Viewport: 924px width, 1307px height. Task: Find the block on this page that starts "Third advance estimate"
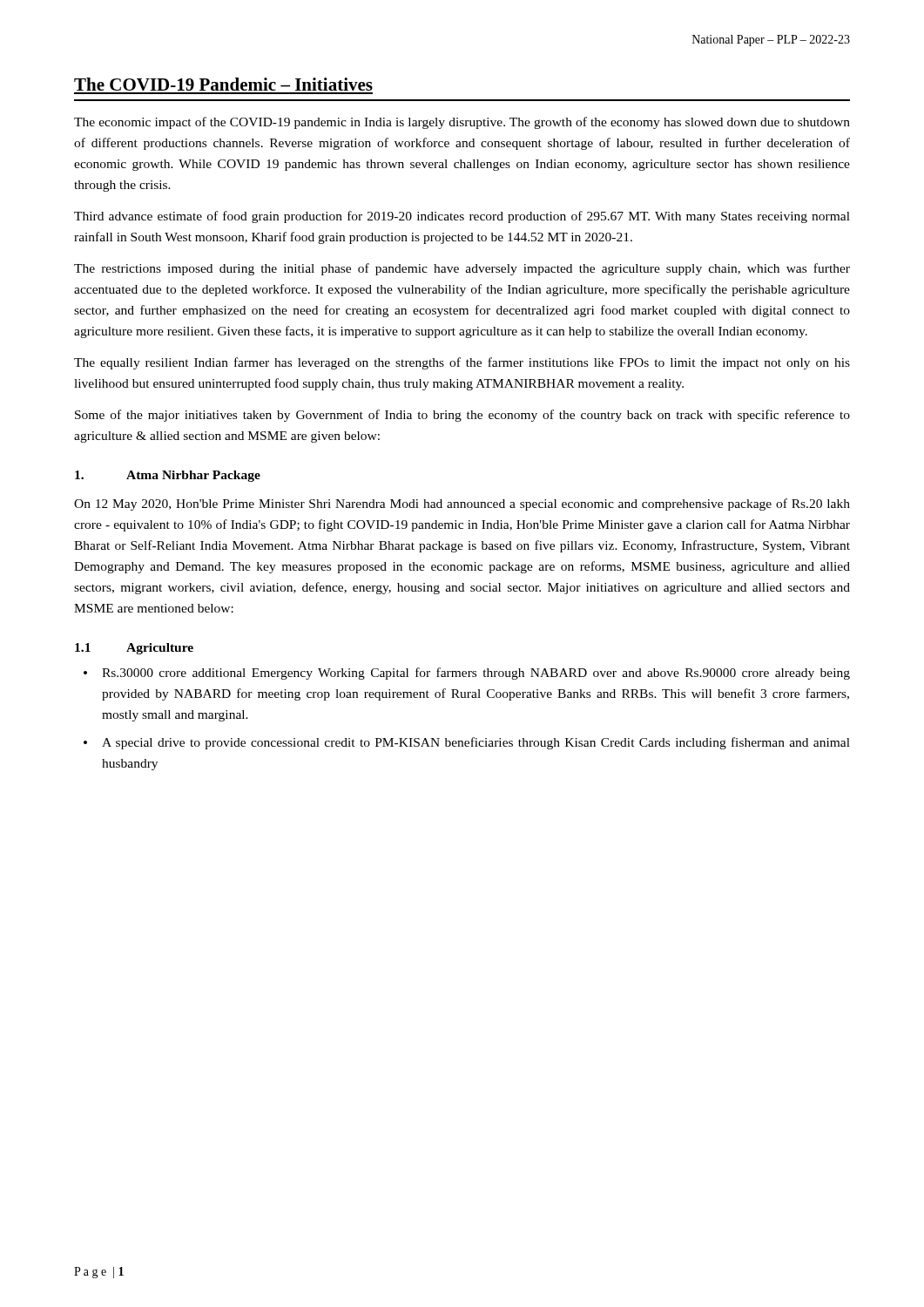[x=462, y=226]
